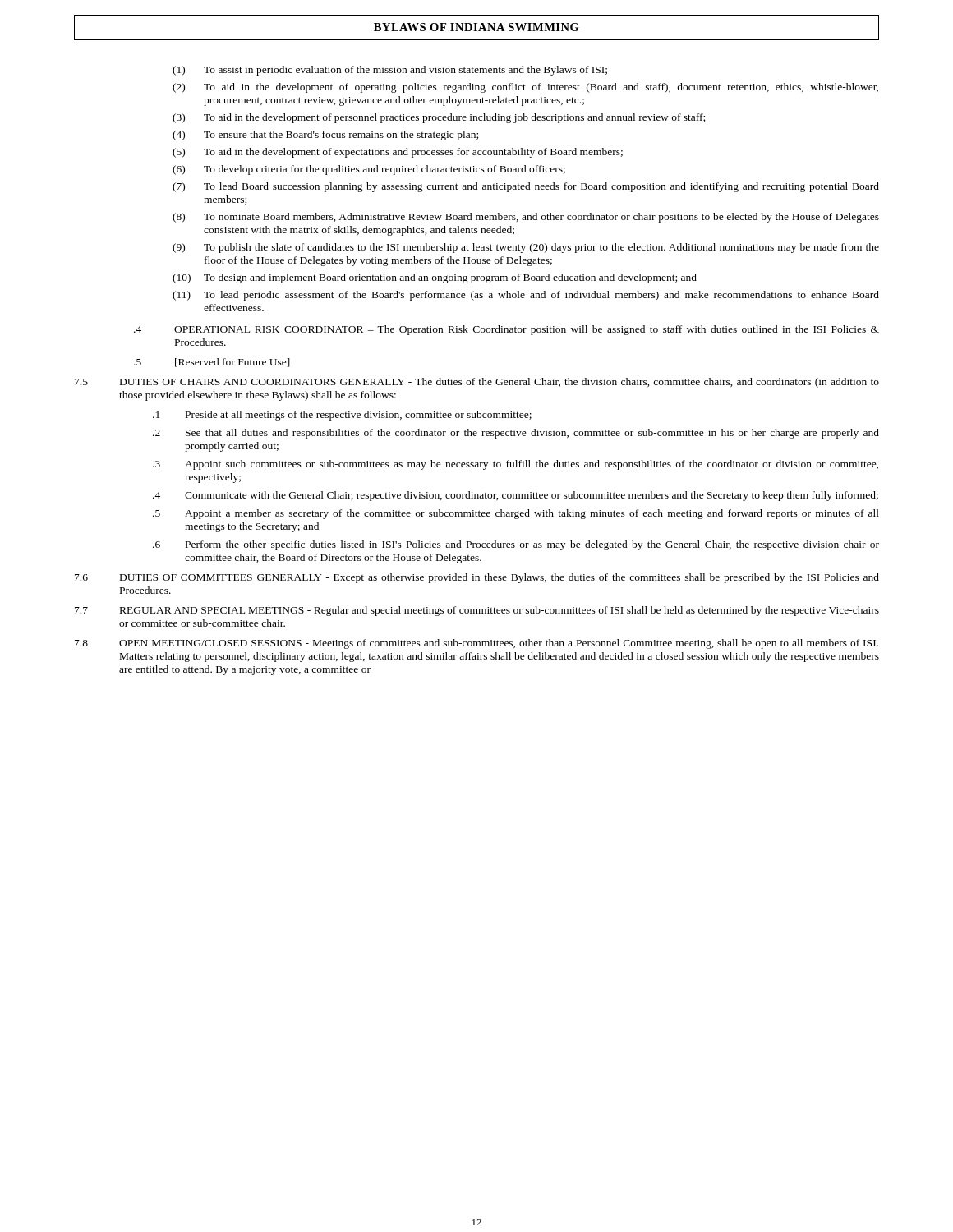Where is the passage that starts "(6) To develop criteria for the"?
The width and height of the screenshot is (953, 1232).
pyautogui.click(x=526, y=169)
